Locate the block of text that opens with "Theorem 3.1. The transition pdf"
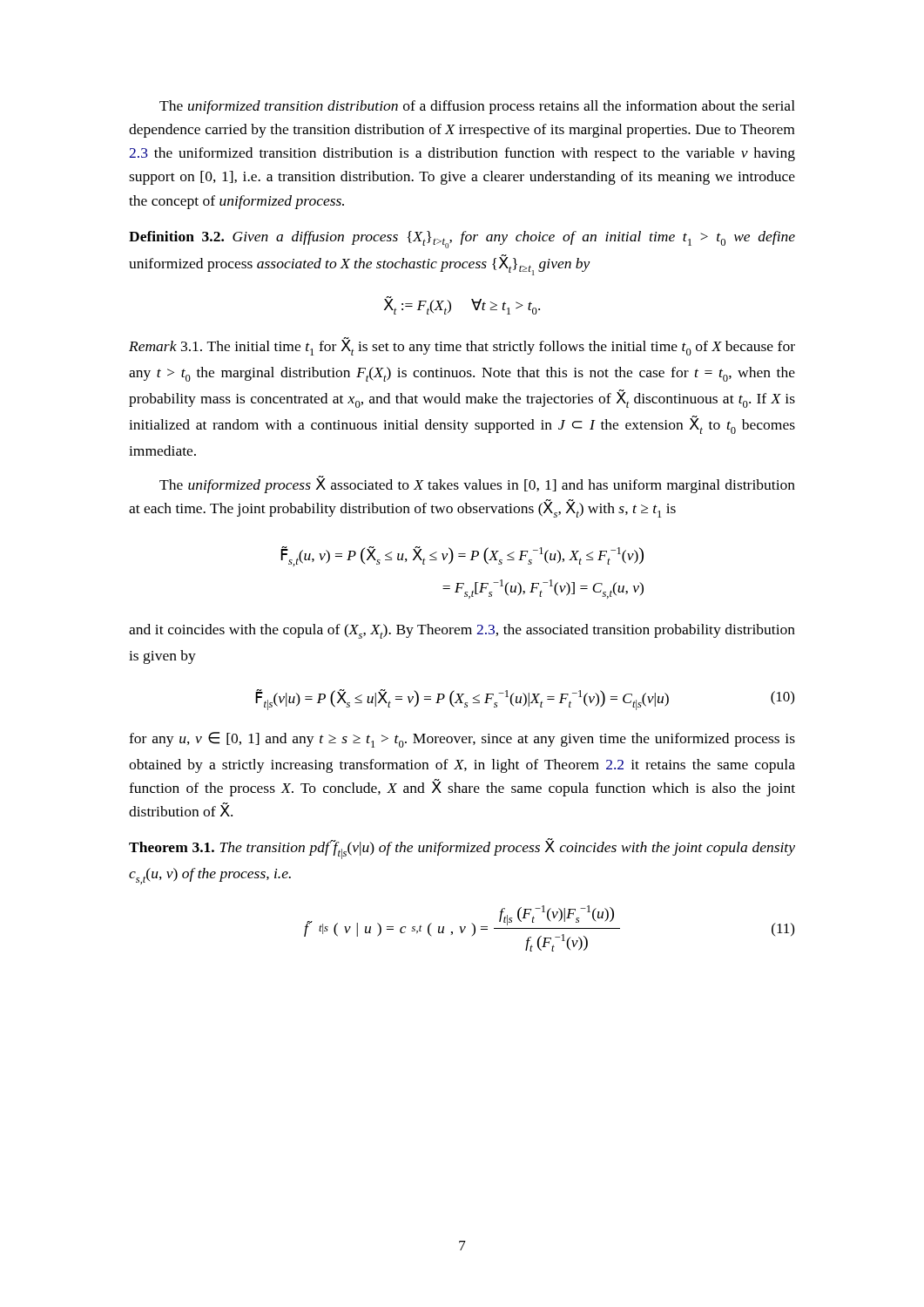The width and height of the screenshot is (924, 1307). point(462,862)
